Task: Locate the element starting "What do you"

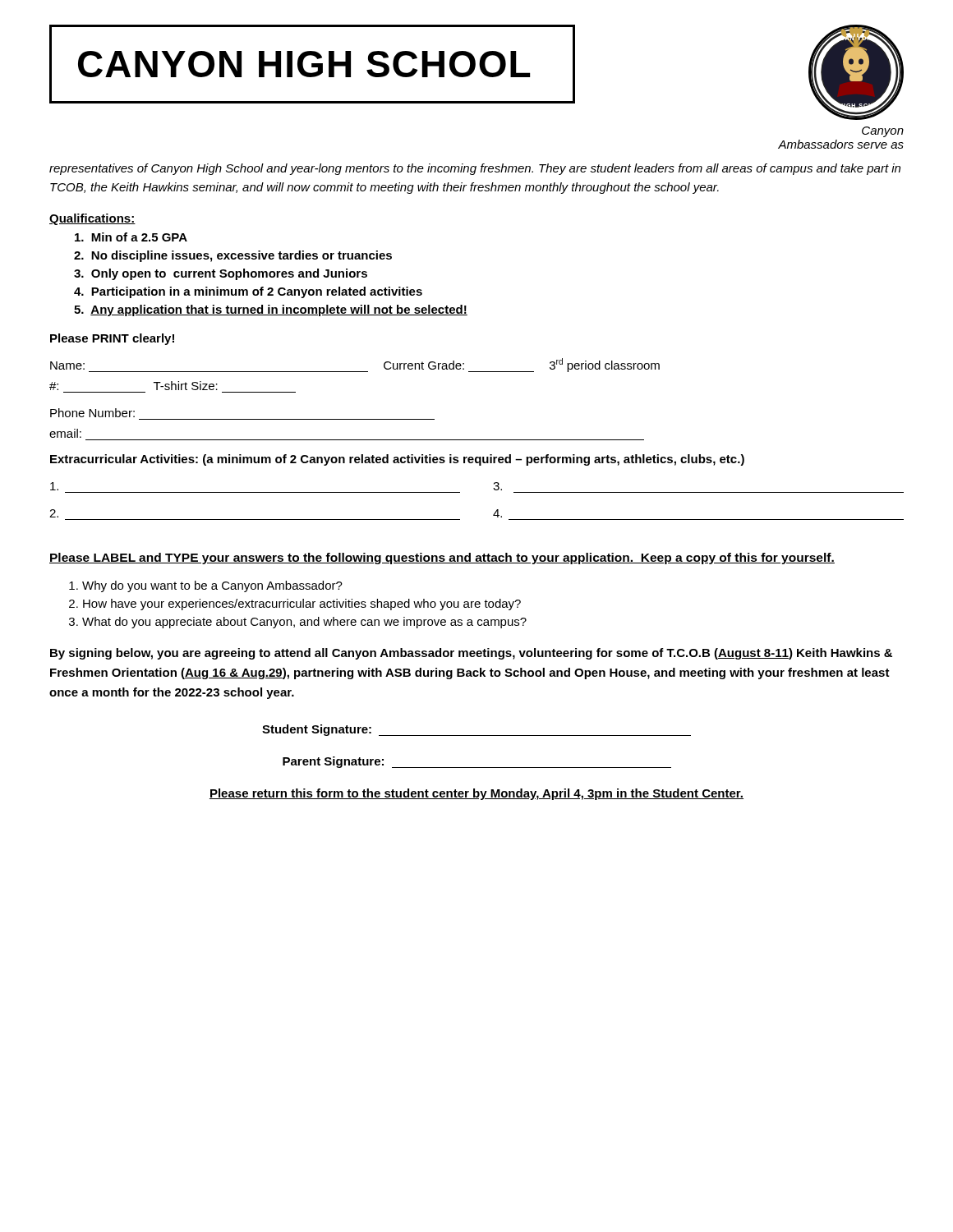Action: coord(304,622)
